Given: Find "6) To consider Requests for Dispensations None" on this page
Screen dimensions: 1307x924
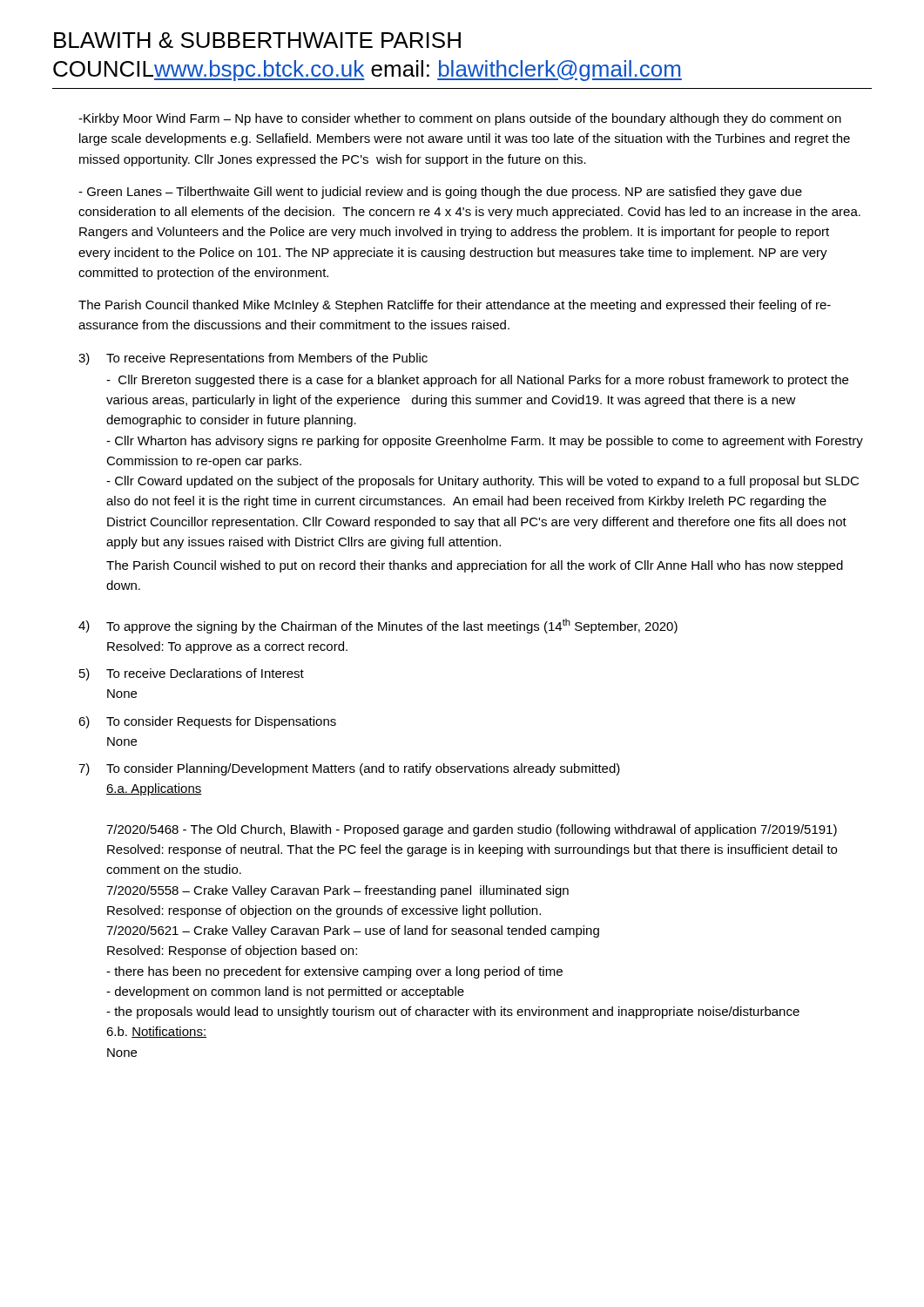Looking at the screenshot, I should tap(207, 722).
